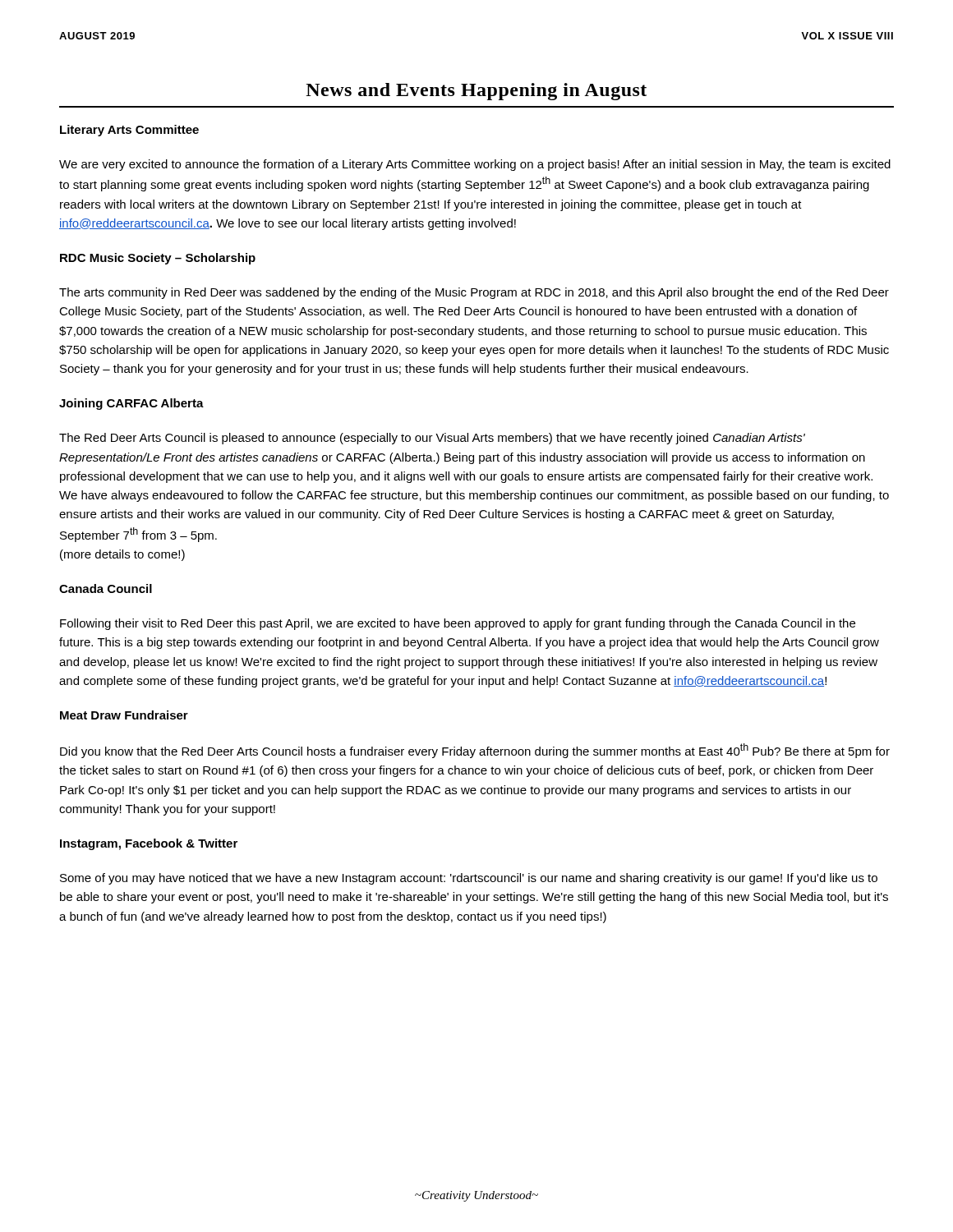
Task: Navigate to the region starting "Canada Council"
Action: (106, 588)
